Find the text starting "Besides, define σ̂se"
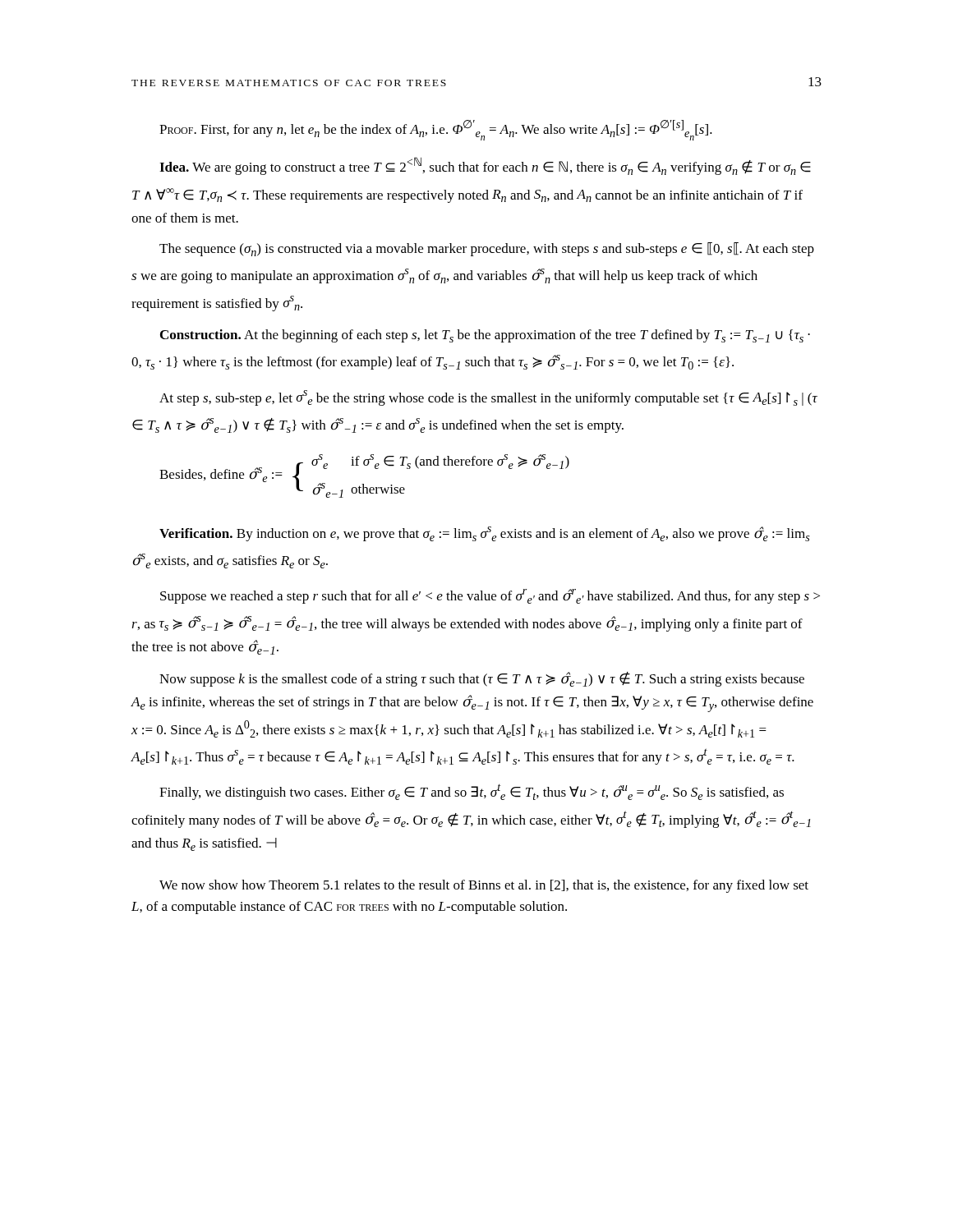 point(350,475)
